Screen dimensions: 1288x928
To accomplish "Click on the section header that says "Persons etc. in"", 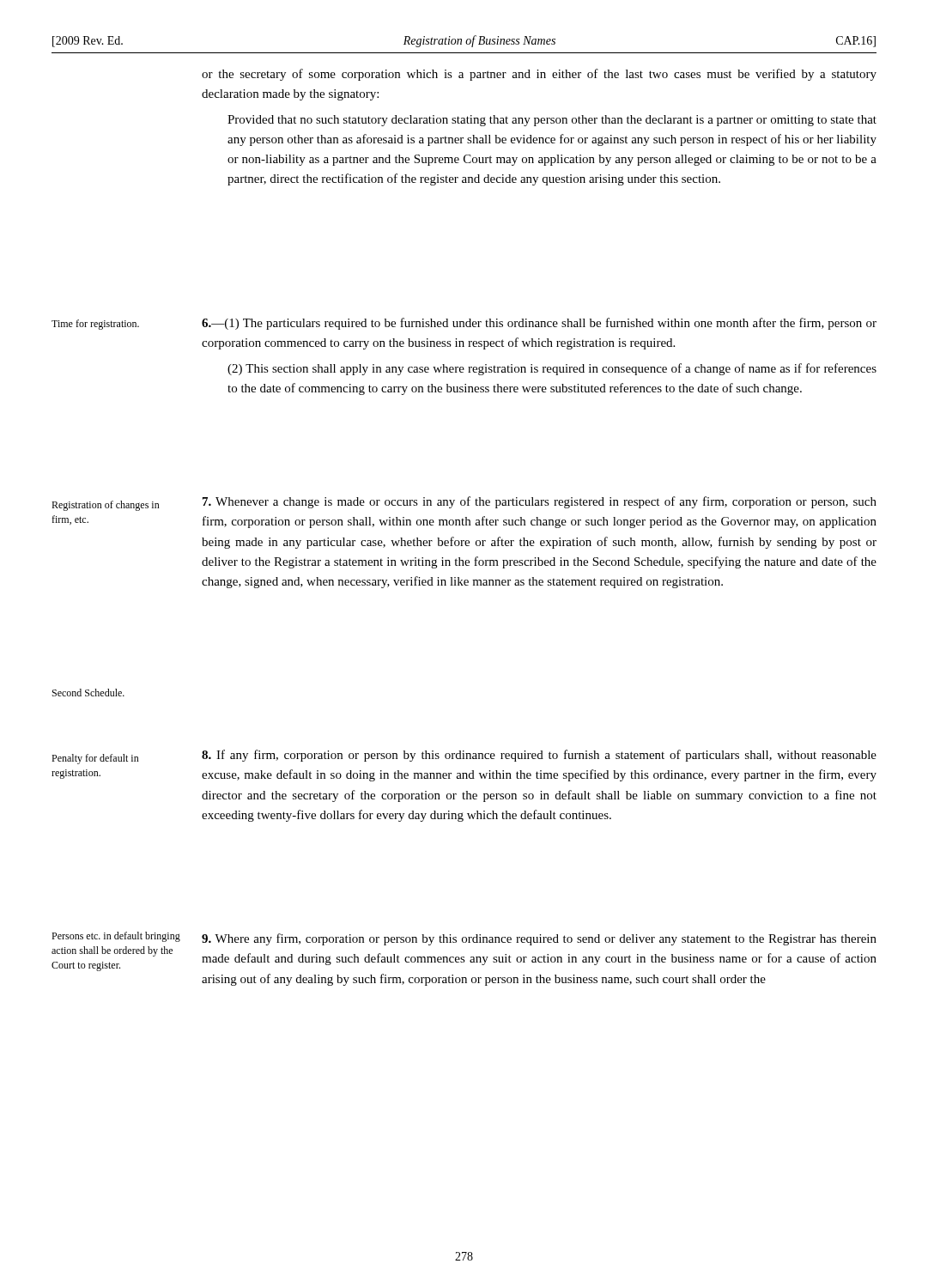I will [x=116, y=950].
